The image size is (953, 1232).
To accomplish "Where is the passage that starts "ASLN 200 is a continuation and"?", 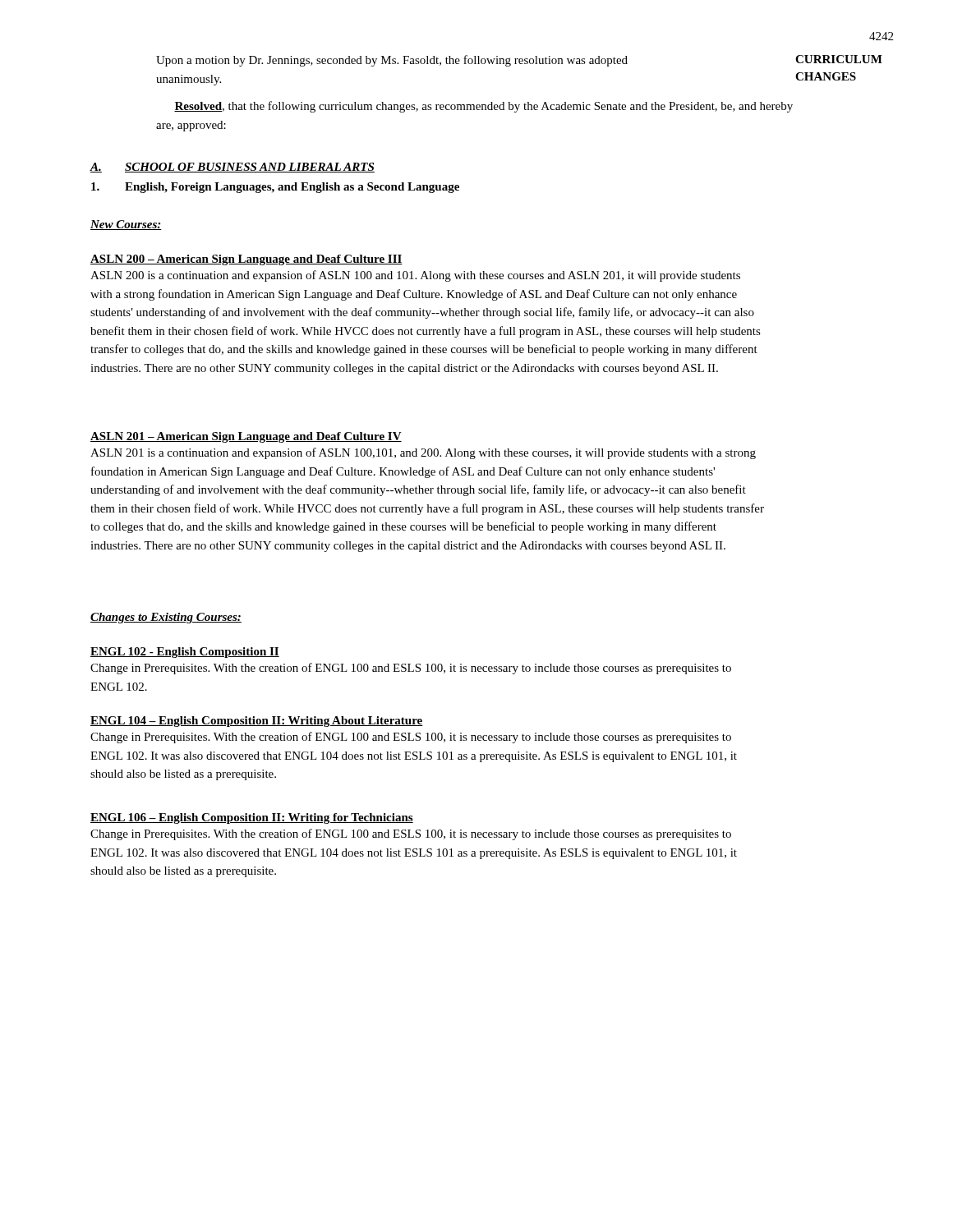I will (x=425, y=321).
